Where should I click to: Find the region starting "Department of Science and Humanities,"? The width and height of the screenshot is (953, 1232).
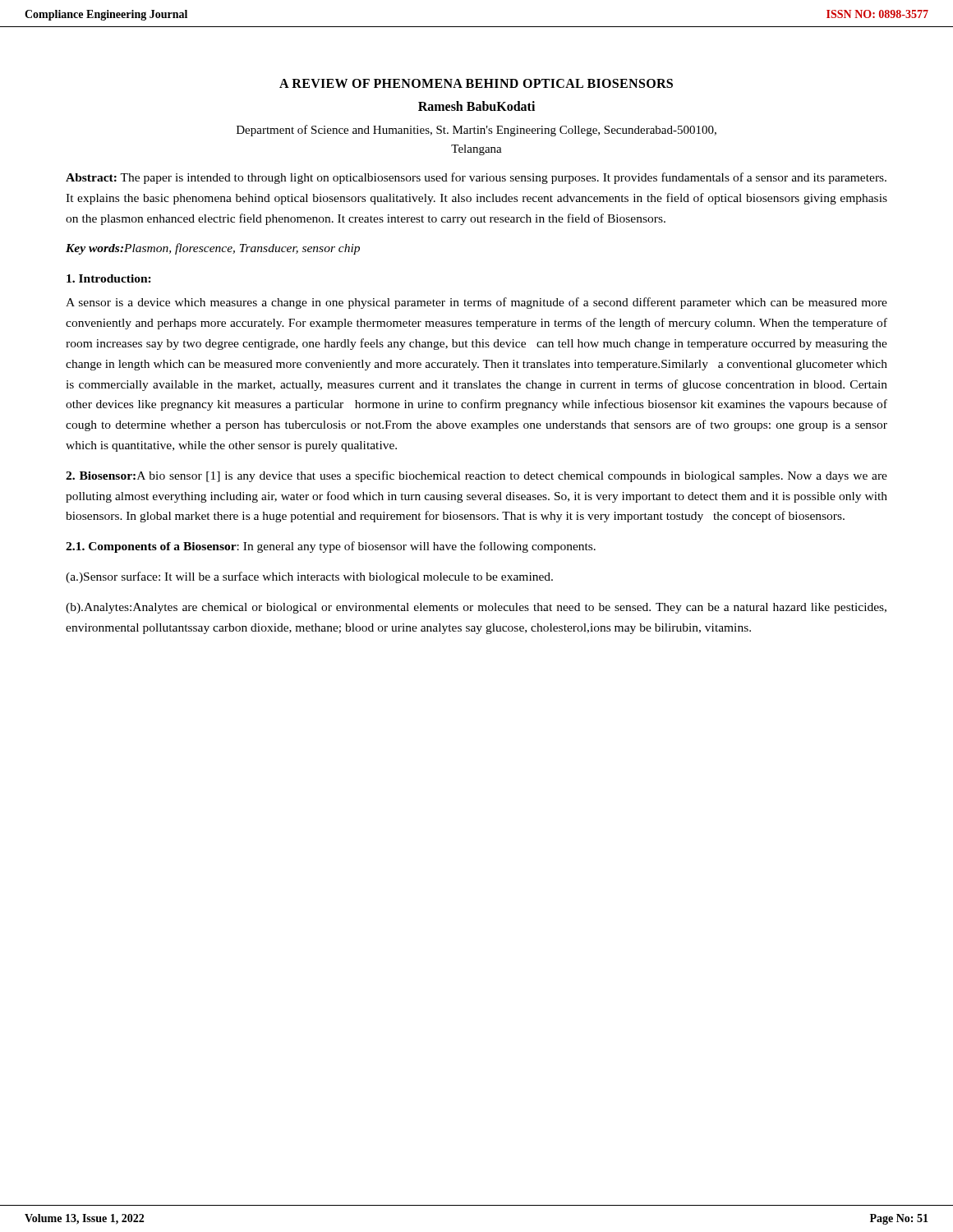pyautogui.click(x=476, y=139)
